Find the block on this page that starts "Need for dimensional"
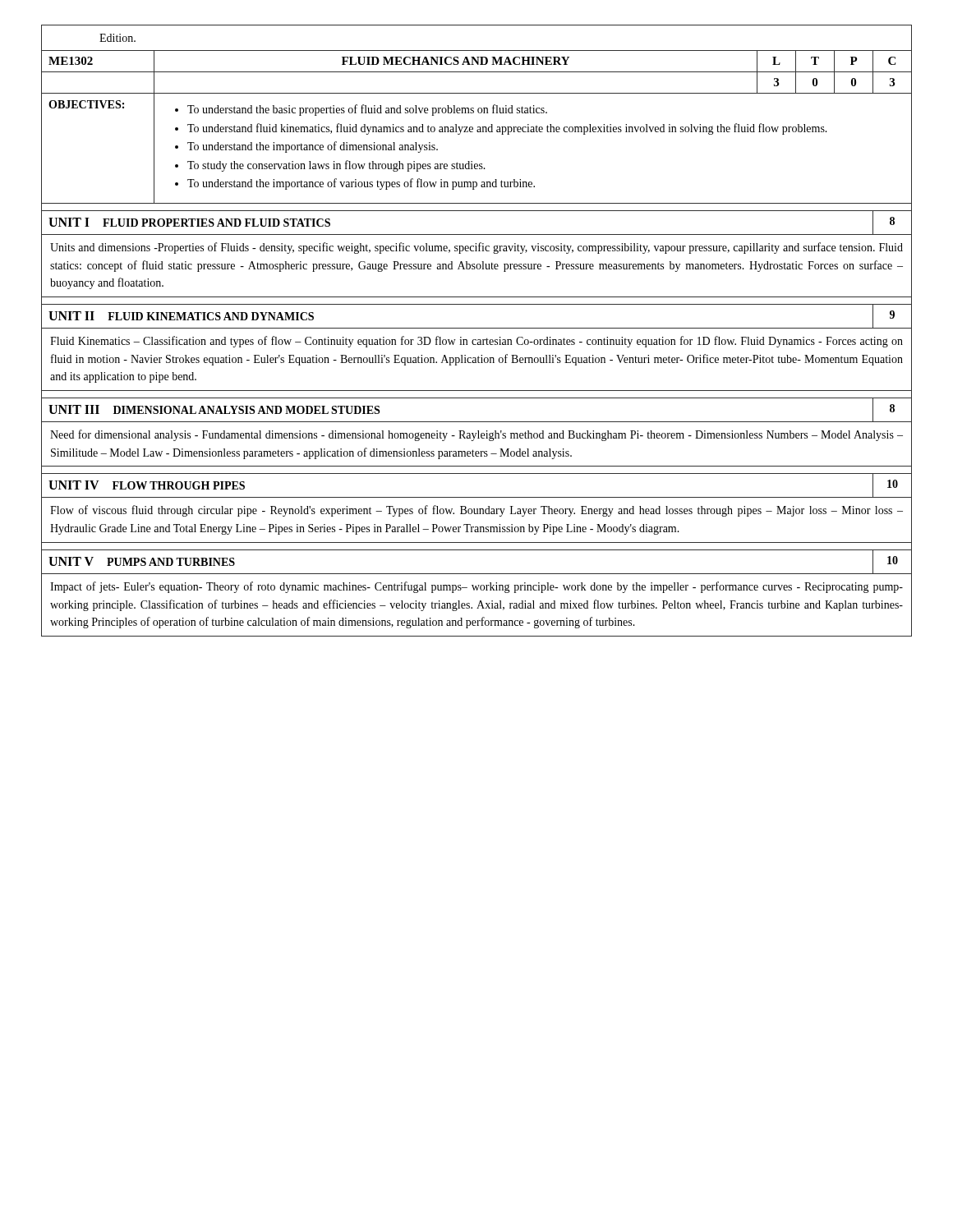The image size is (953, 1232). click(476, 444)
